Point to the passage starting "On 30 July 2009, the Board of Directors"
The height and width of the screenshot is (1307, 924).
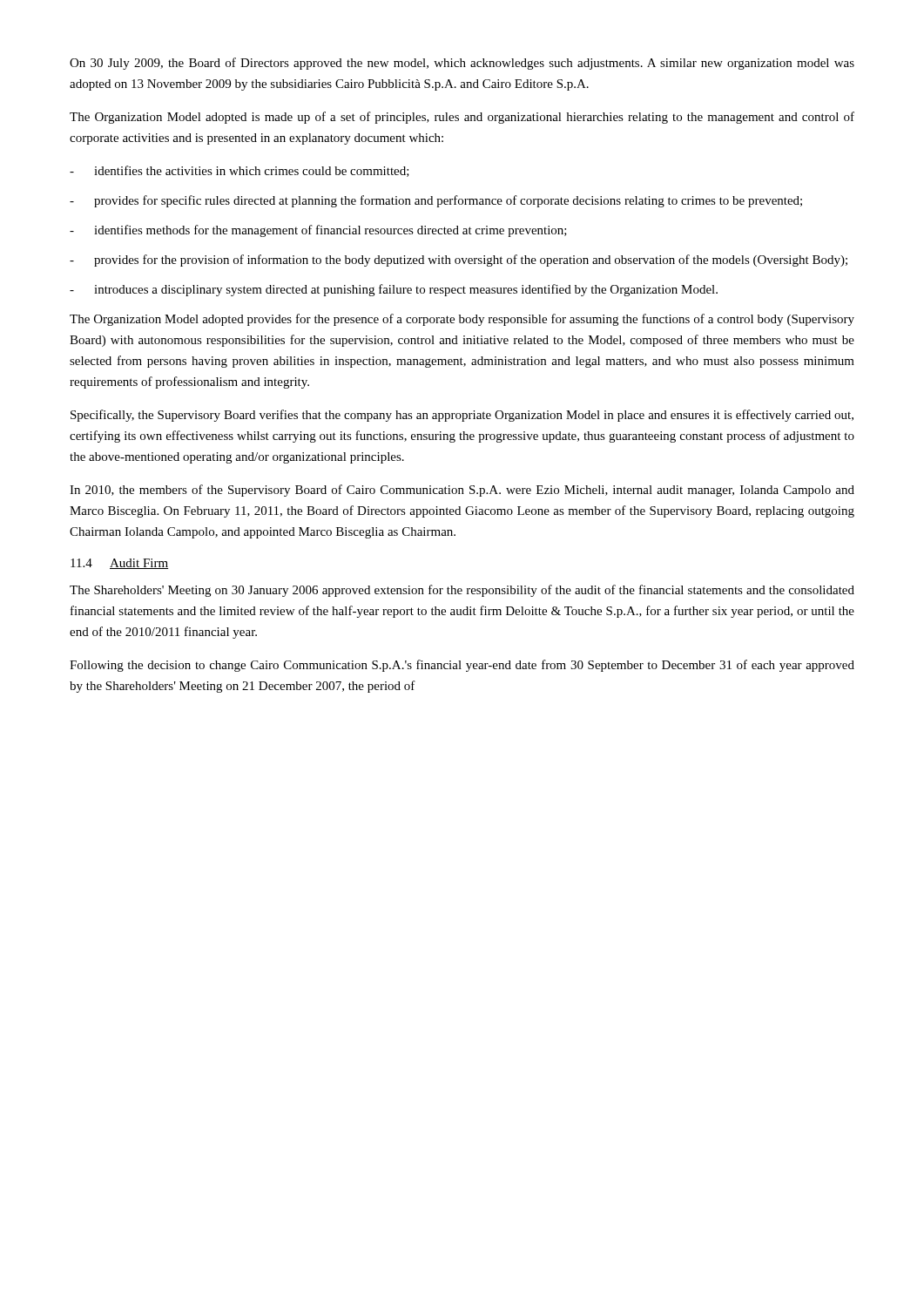coord(462,73)
